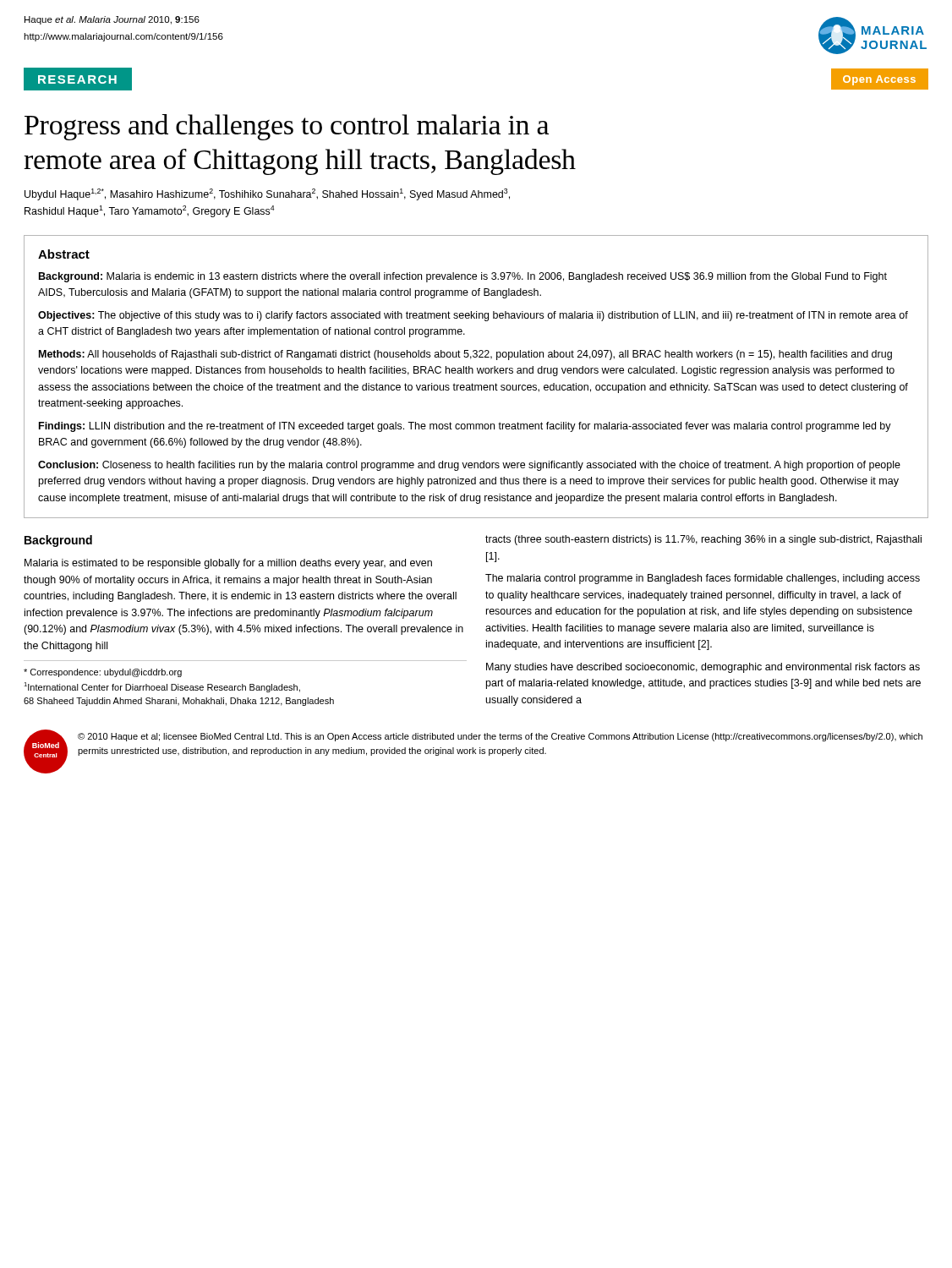This screenshot has height=1268, width=952.
Task: Point to the block starting "Malaria is estimated to be responsible globally for"
Action: 245,605
